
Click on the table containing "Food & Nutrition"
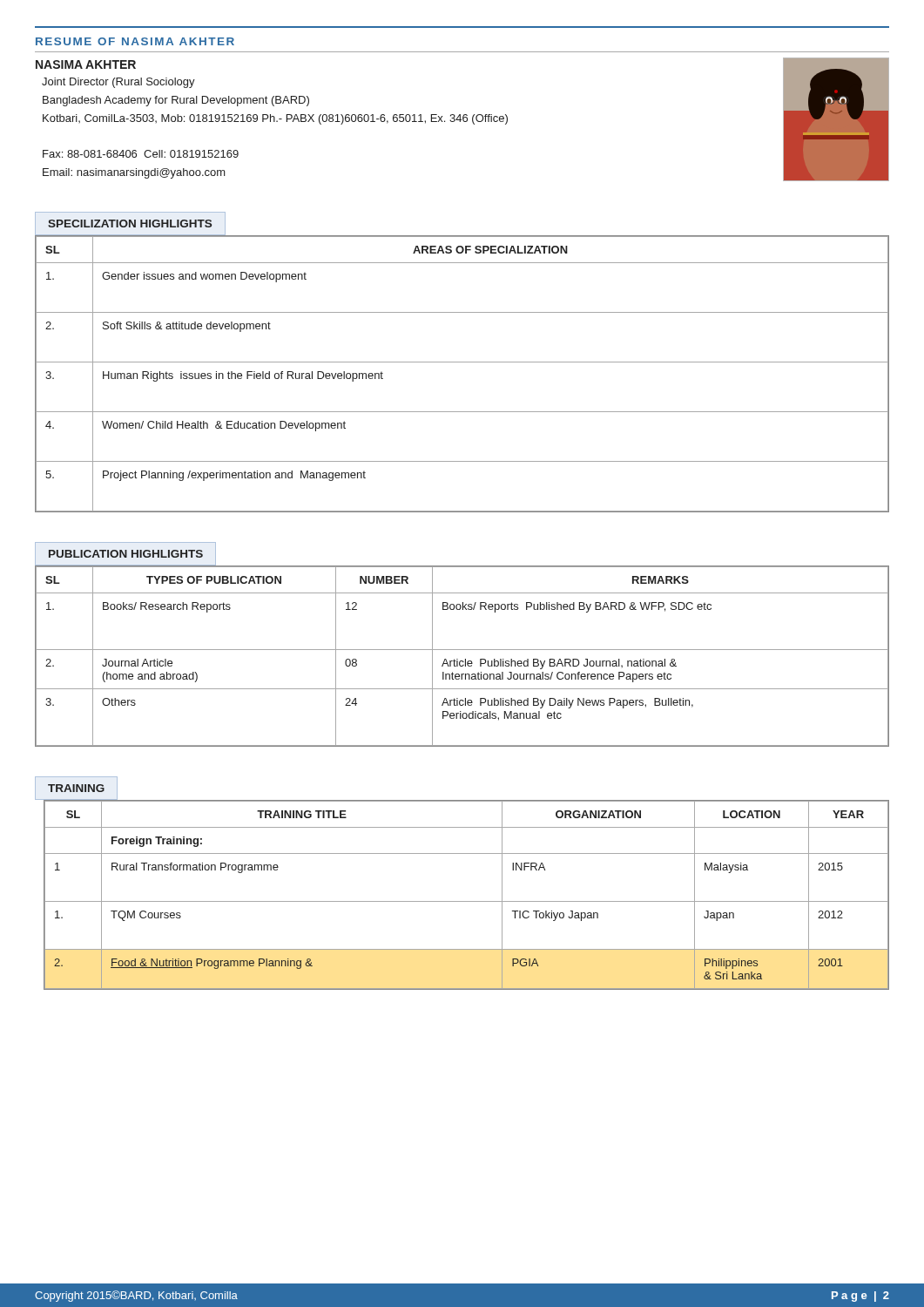tap(466, 895)
